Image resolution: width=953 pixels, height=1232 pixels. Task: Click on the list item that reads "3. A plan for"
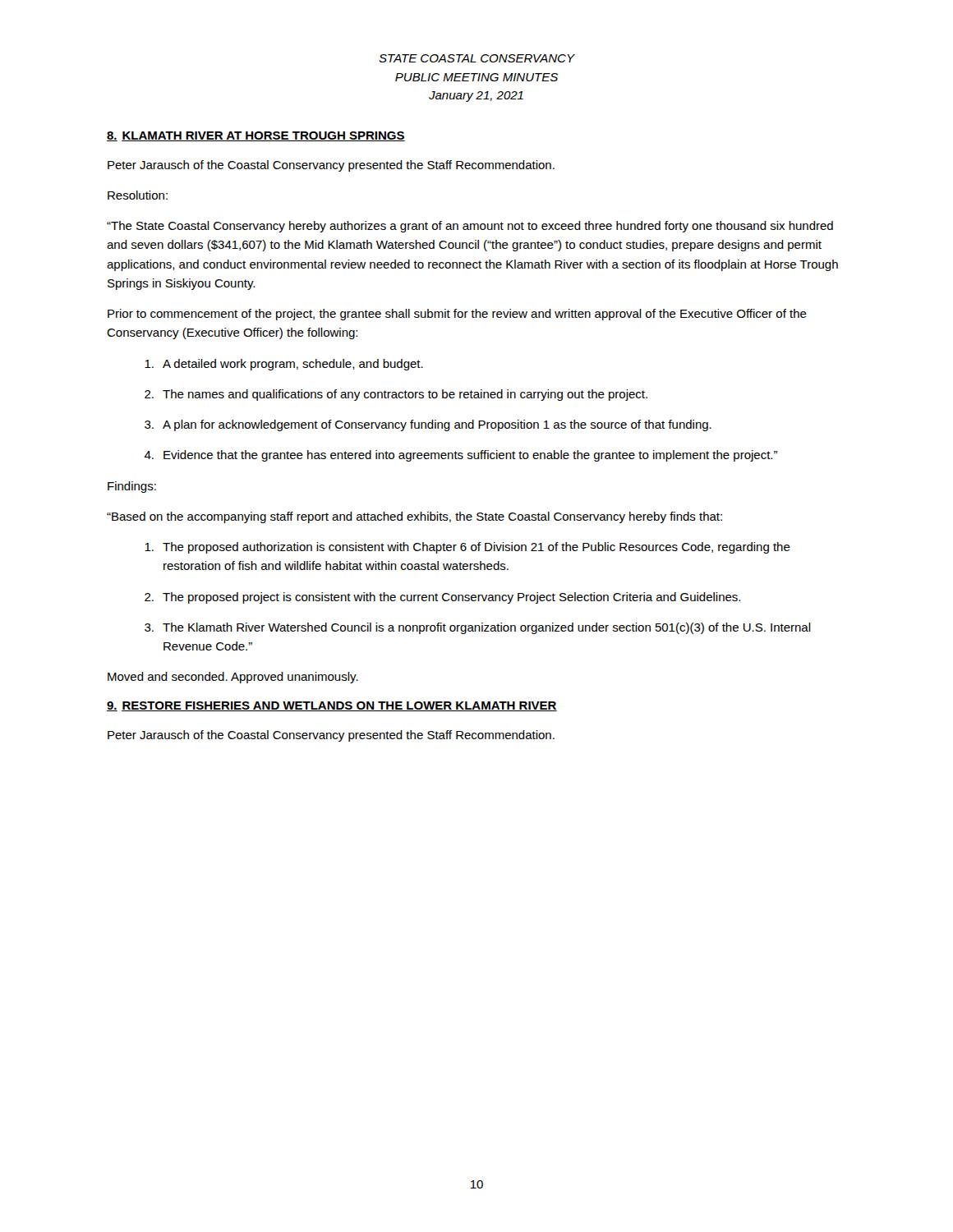click(493, 424)
